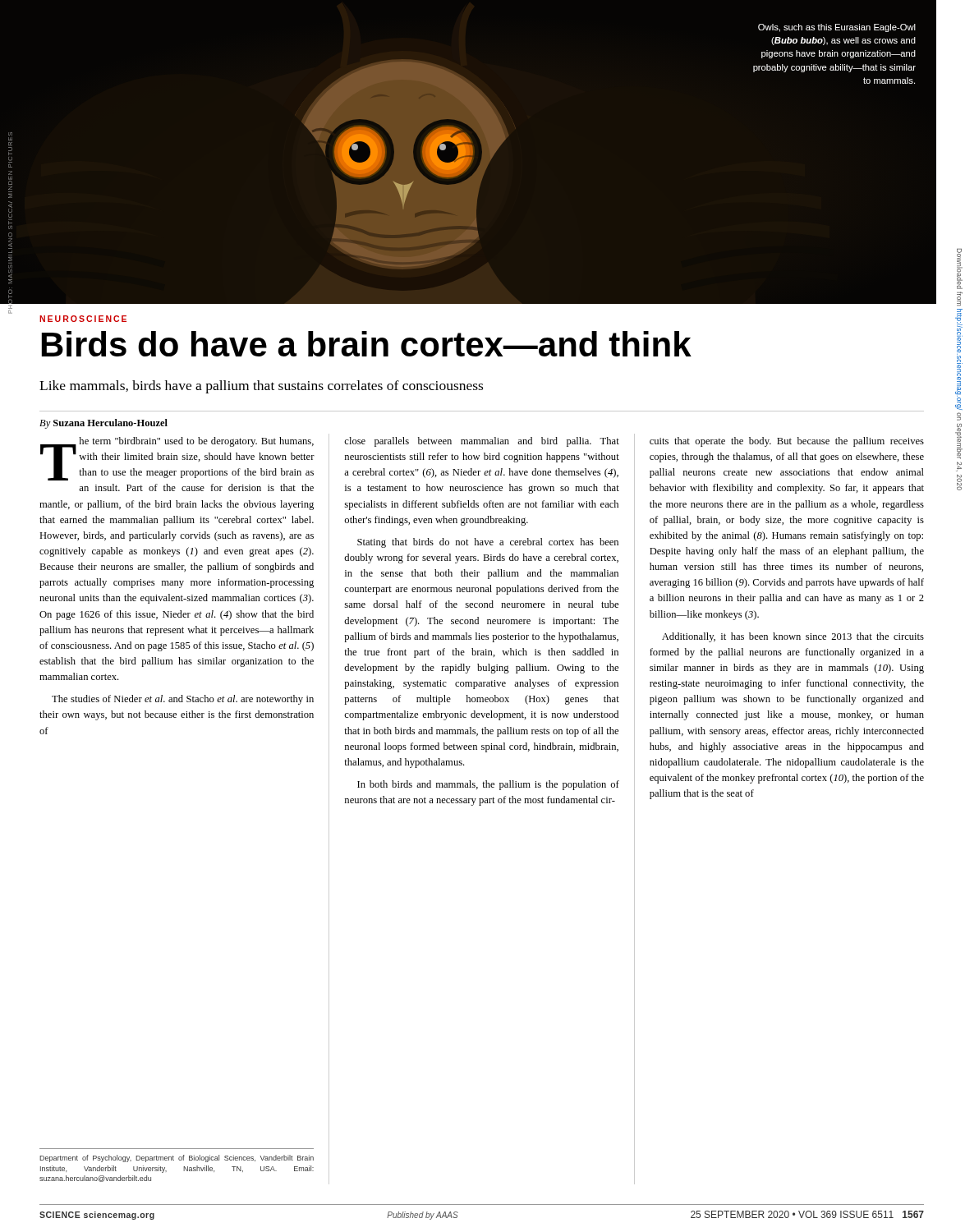Where is the passage that starts "cuits that operate the"?
965x1232 pixels.
[x=787, y=442]
